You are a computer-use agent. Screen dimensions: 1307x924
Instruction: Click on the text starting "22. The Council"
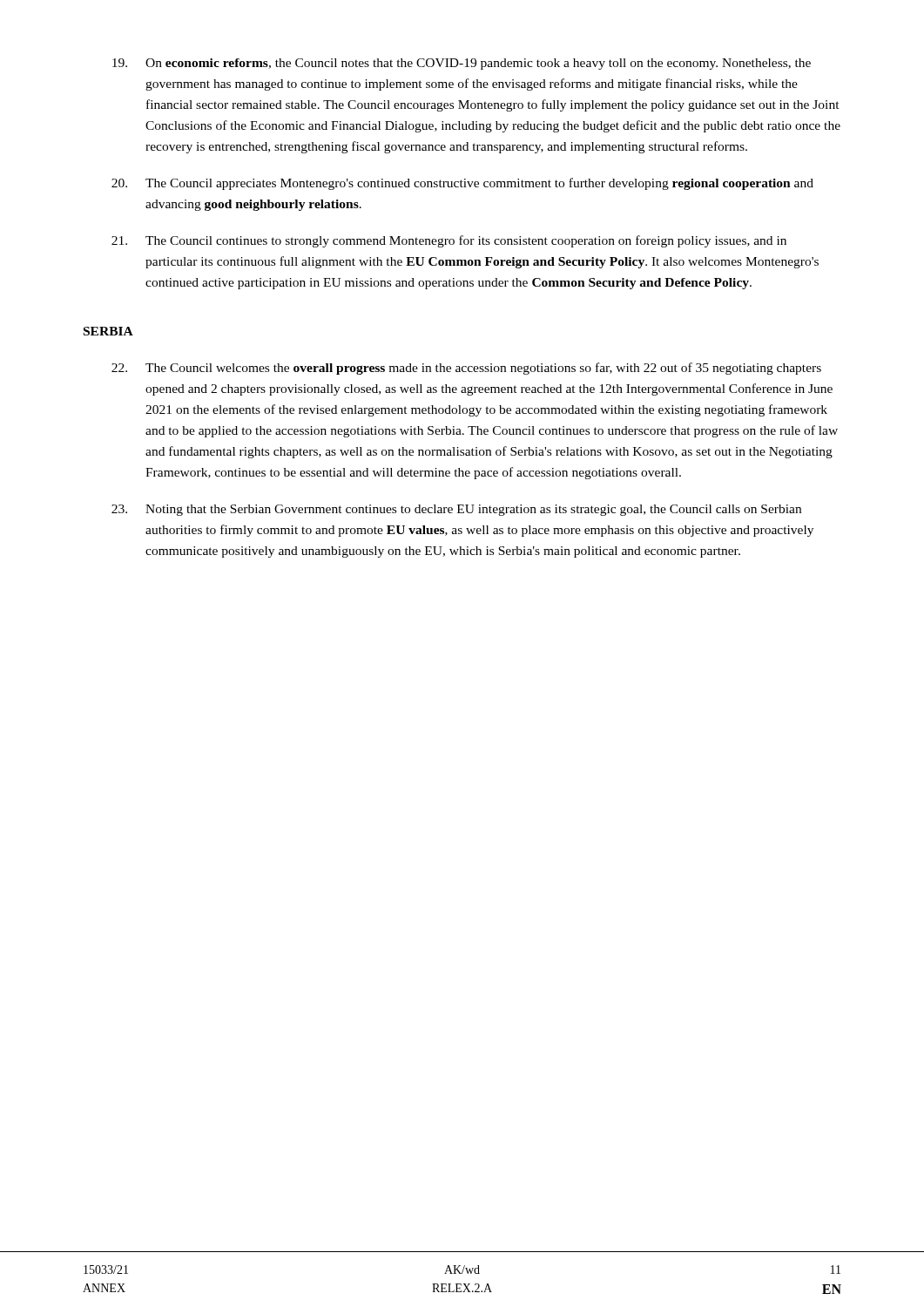tap(462, 420)
